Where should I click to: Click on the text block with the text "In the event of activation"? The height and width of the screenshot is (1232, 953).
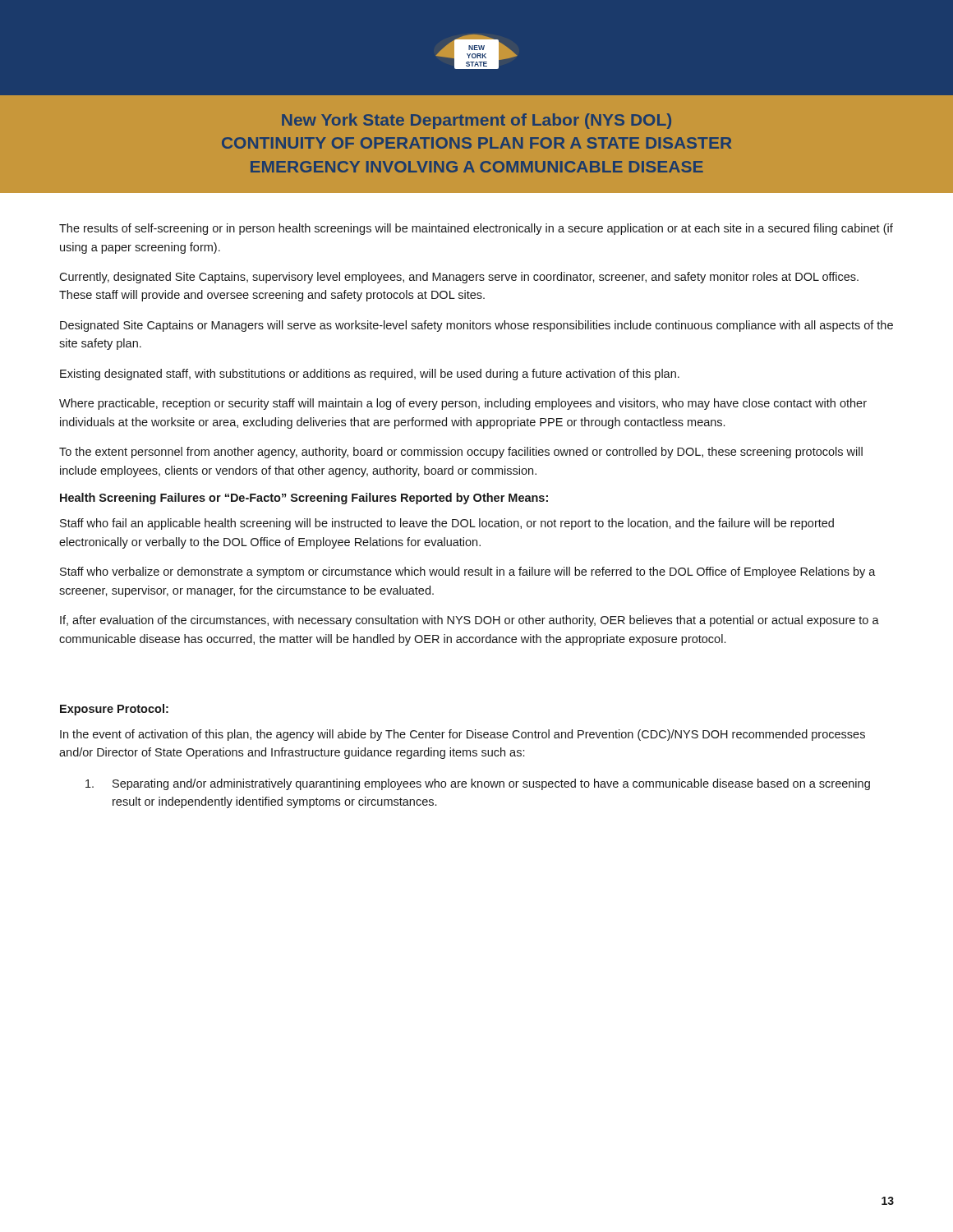pyautogui.click(x=462, y=744)
